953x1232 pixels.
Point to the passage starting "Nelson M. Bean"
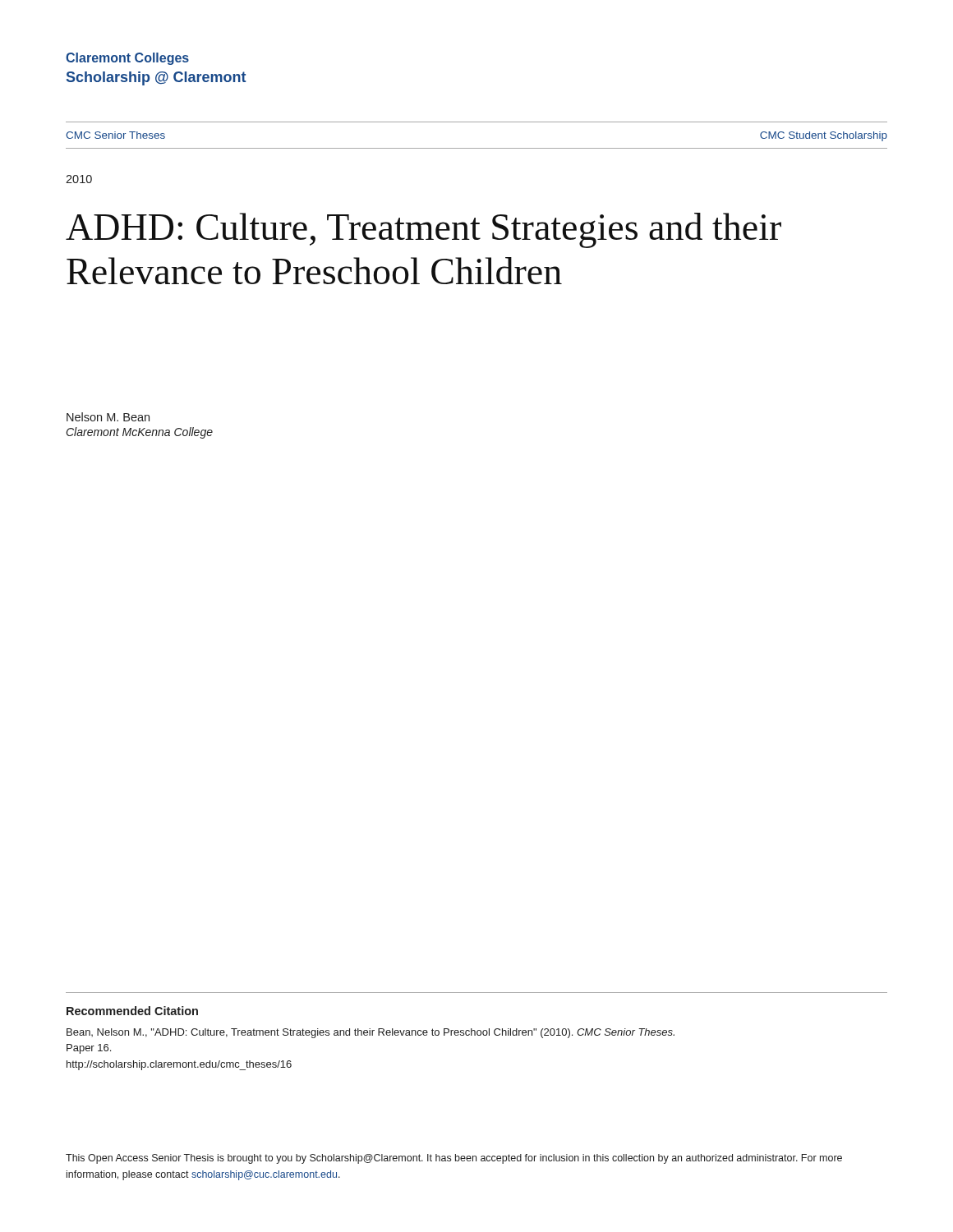(x=139, y=425)
